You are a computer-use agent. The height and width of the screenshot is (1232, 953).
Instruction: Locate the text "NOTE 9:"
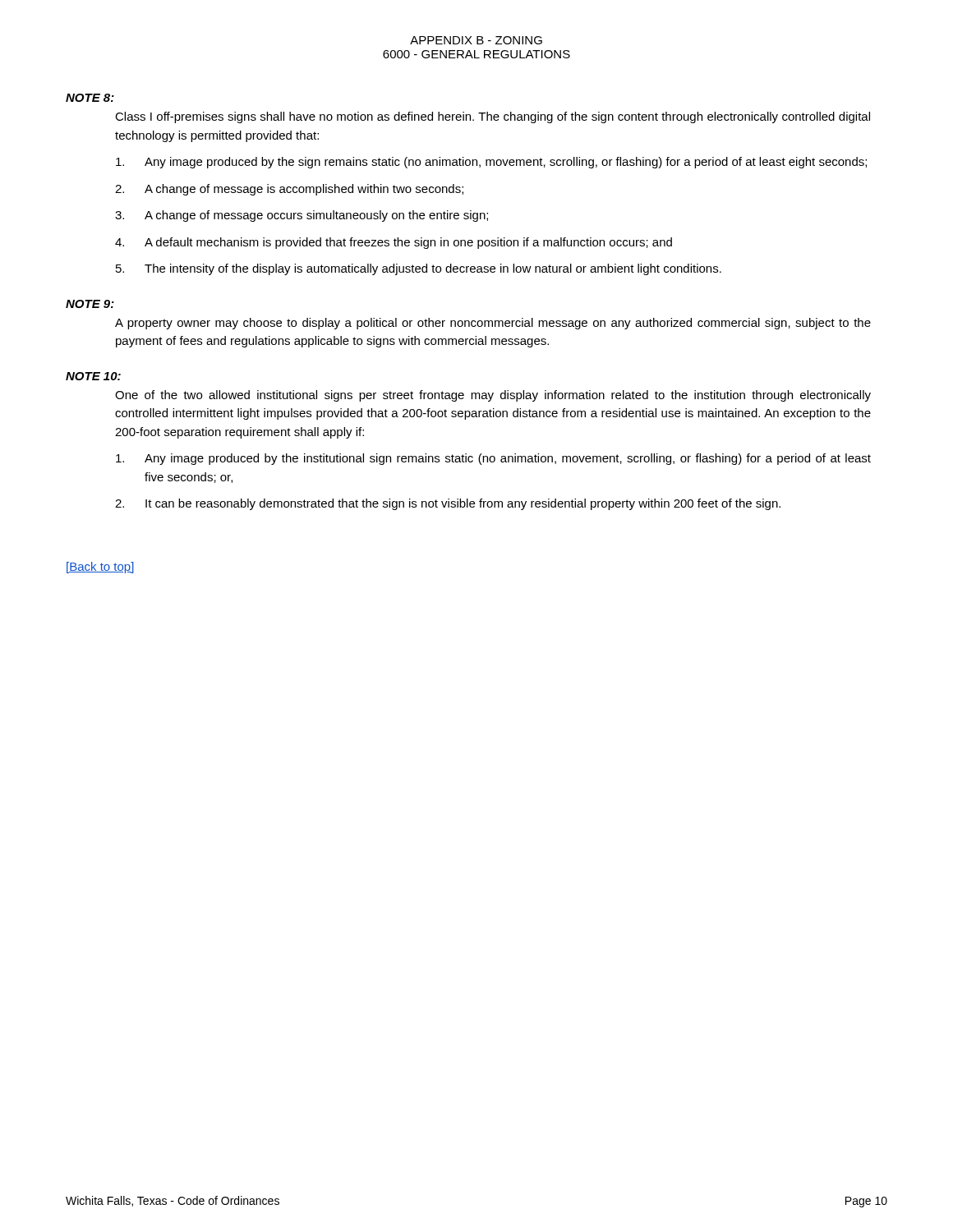point(90,303)
